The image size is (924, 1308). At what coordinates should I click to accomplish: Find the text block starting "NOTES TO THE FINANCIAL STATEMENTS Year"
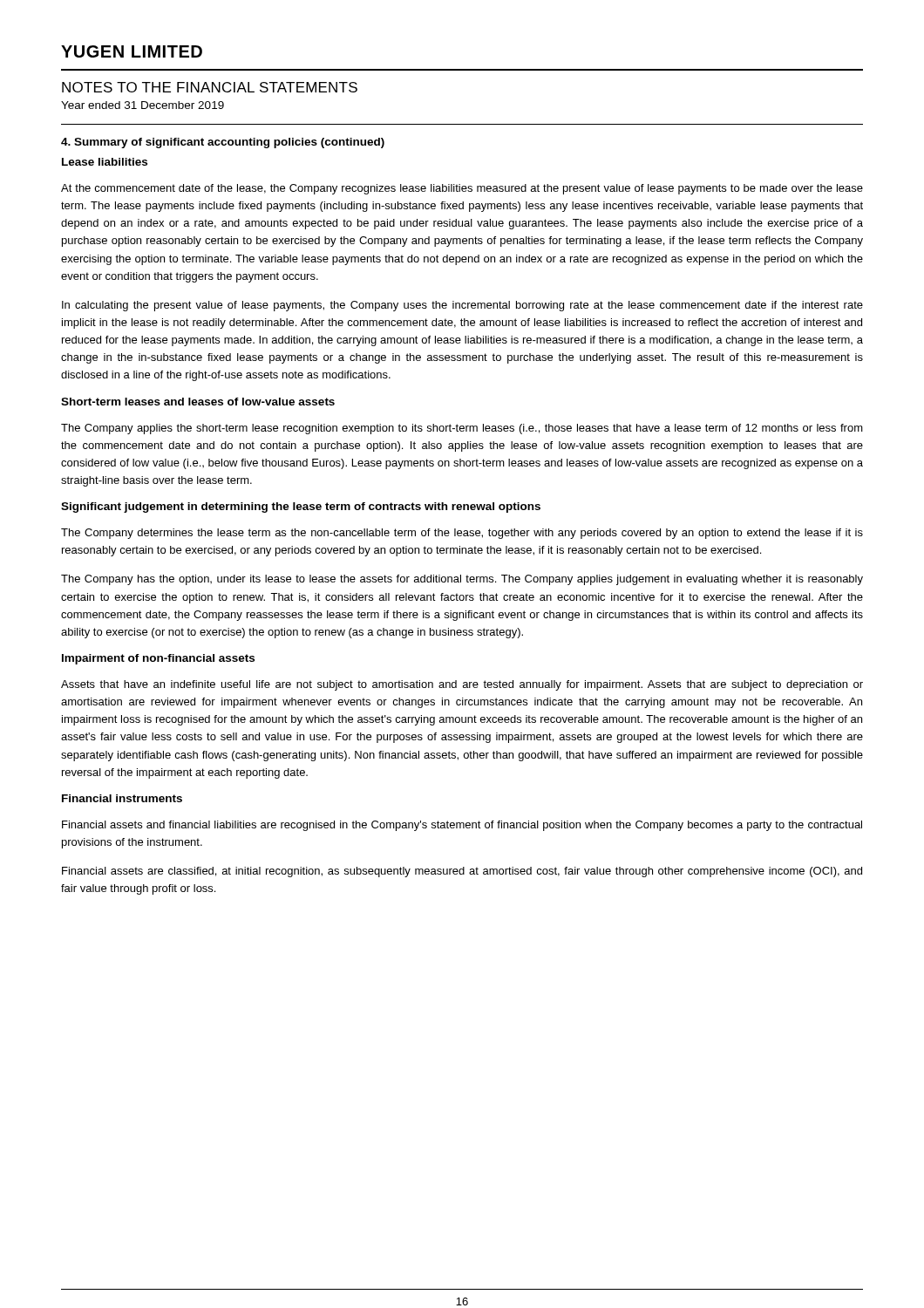tap(210, 87)
